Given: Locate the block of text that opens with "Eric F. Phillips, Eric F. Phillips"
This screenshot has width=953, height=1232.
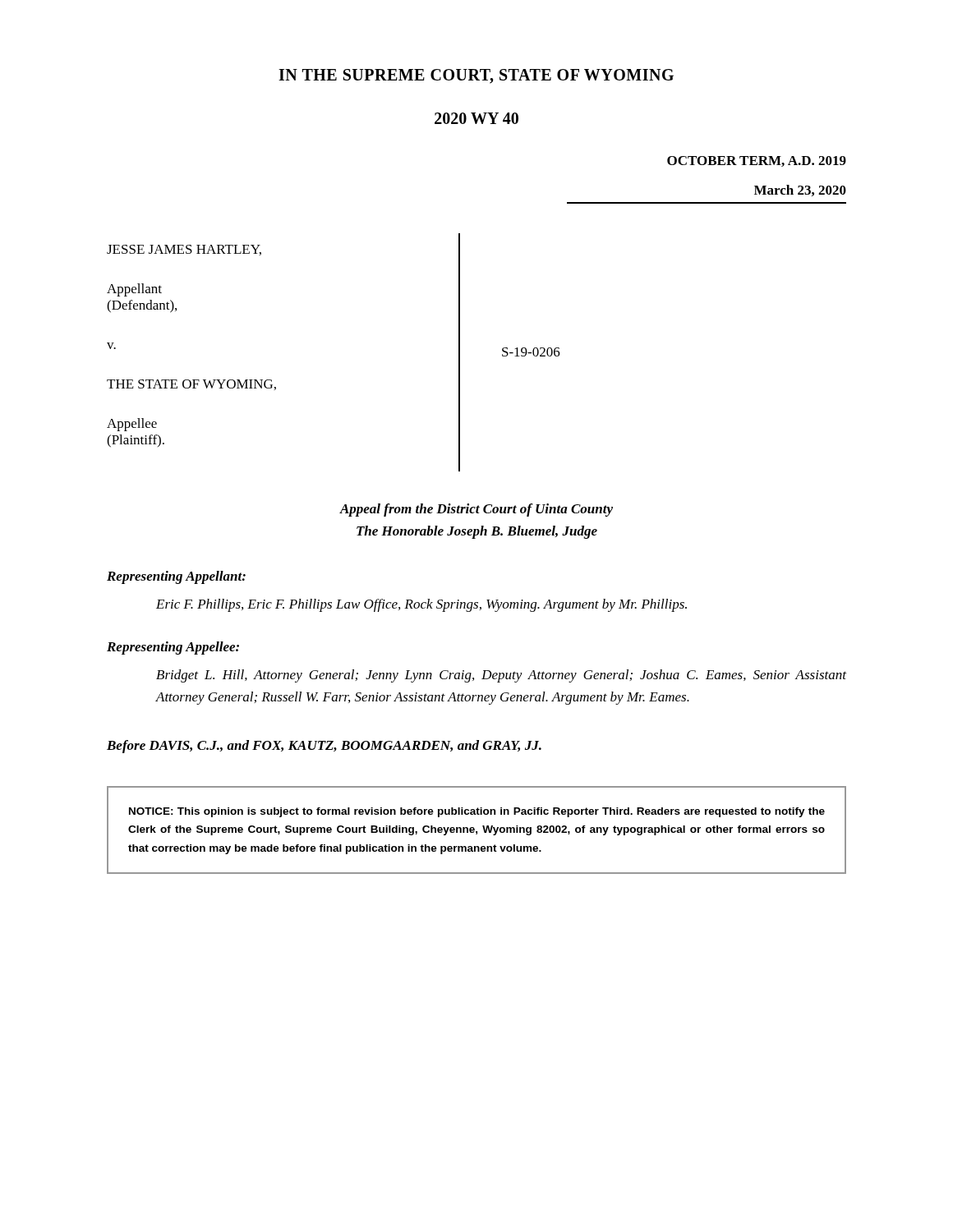Looking at the screenshot, I should point(422,604).
